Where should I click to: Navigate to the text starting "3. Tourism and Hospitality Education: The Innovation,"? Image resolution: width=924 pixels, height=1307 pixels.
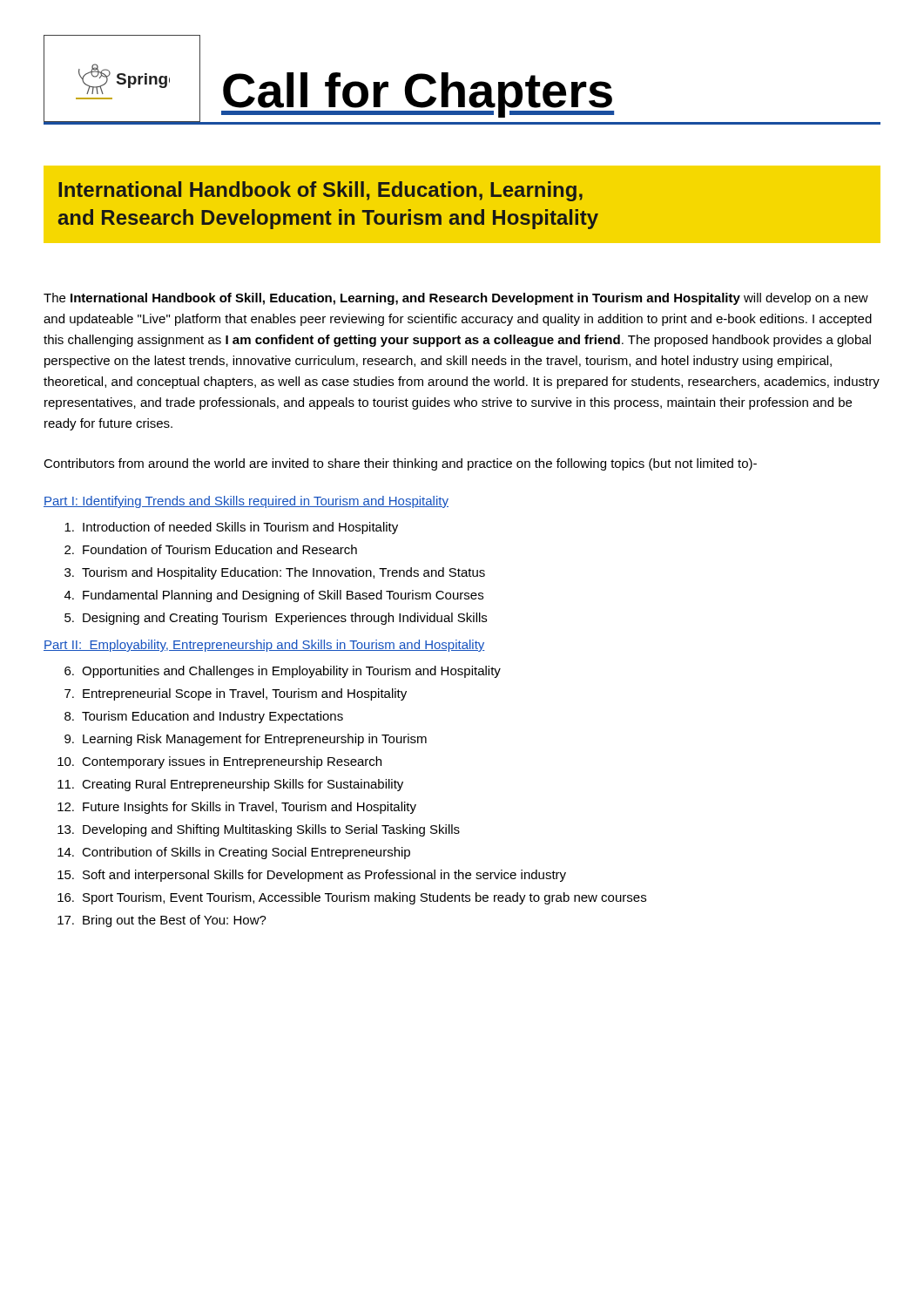(462, 572)
